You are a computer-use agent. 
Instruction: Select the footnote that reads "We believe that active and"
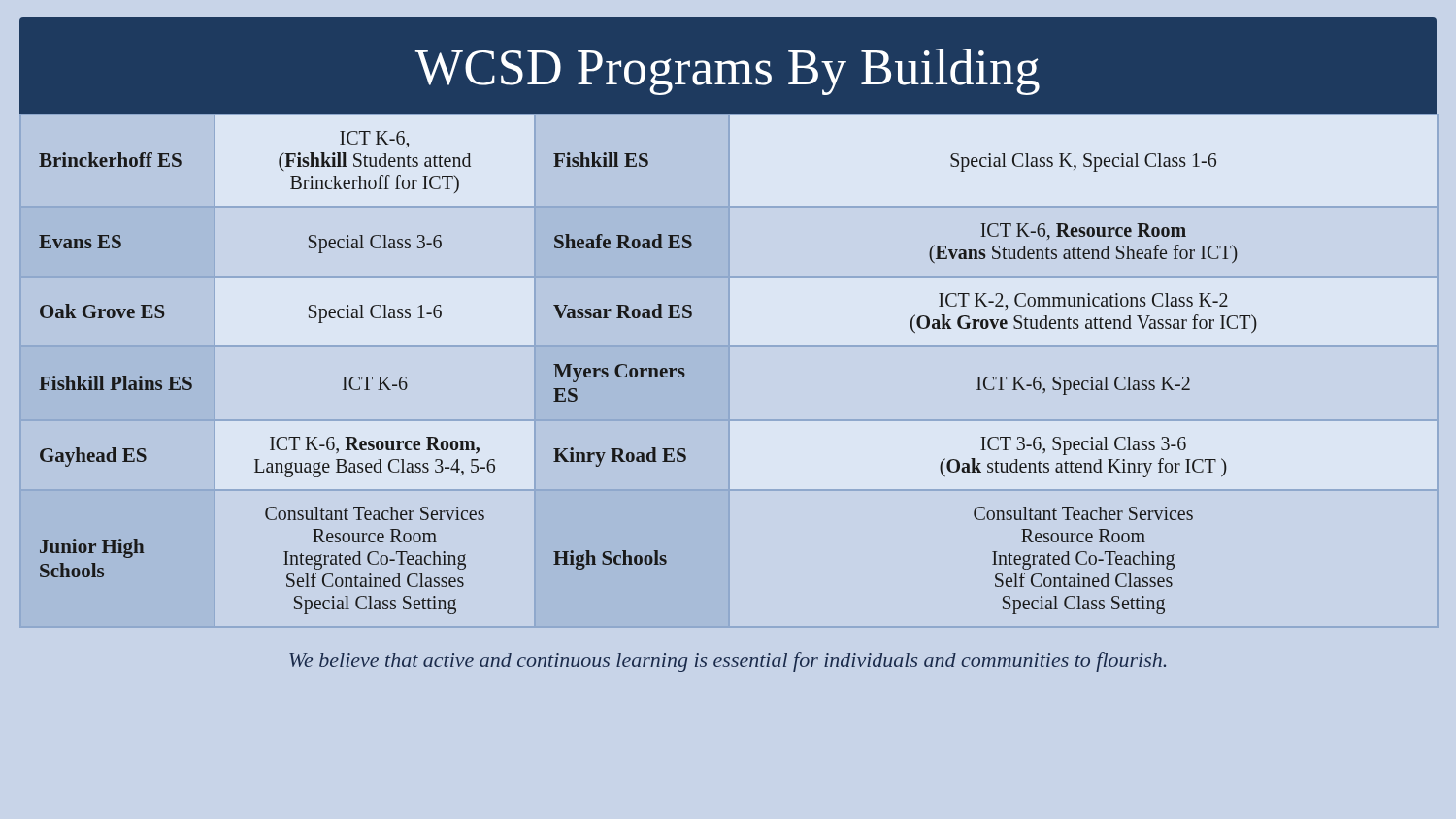coord(728,659)
